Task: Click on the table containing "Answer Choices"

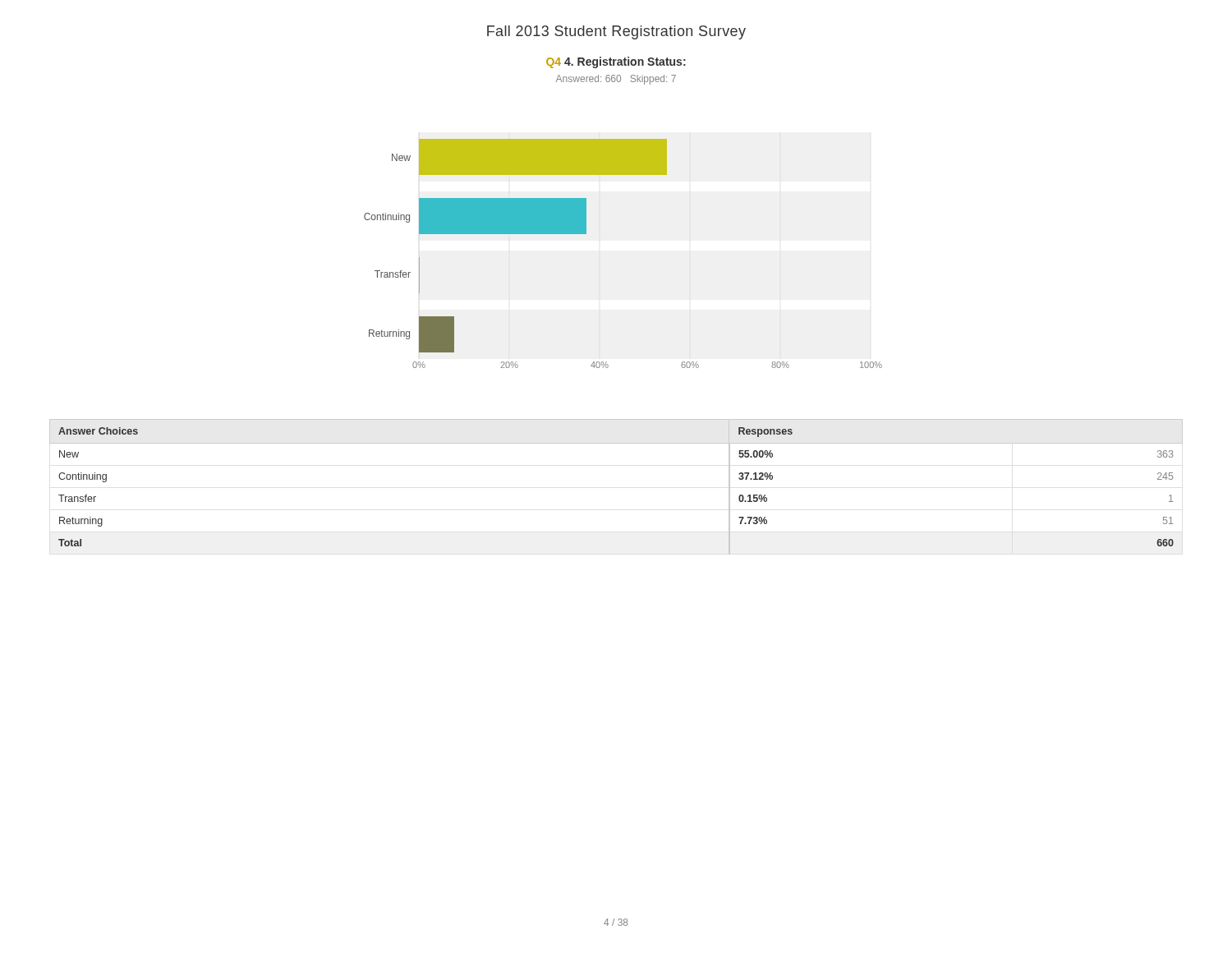Action: point(616,487)
